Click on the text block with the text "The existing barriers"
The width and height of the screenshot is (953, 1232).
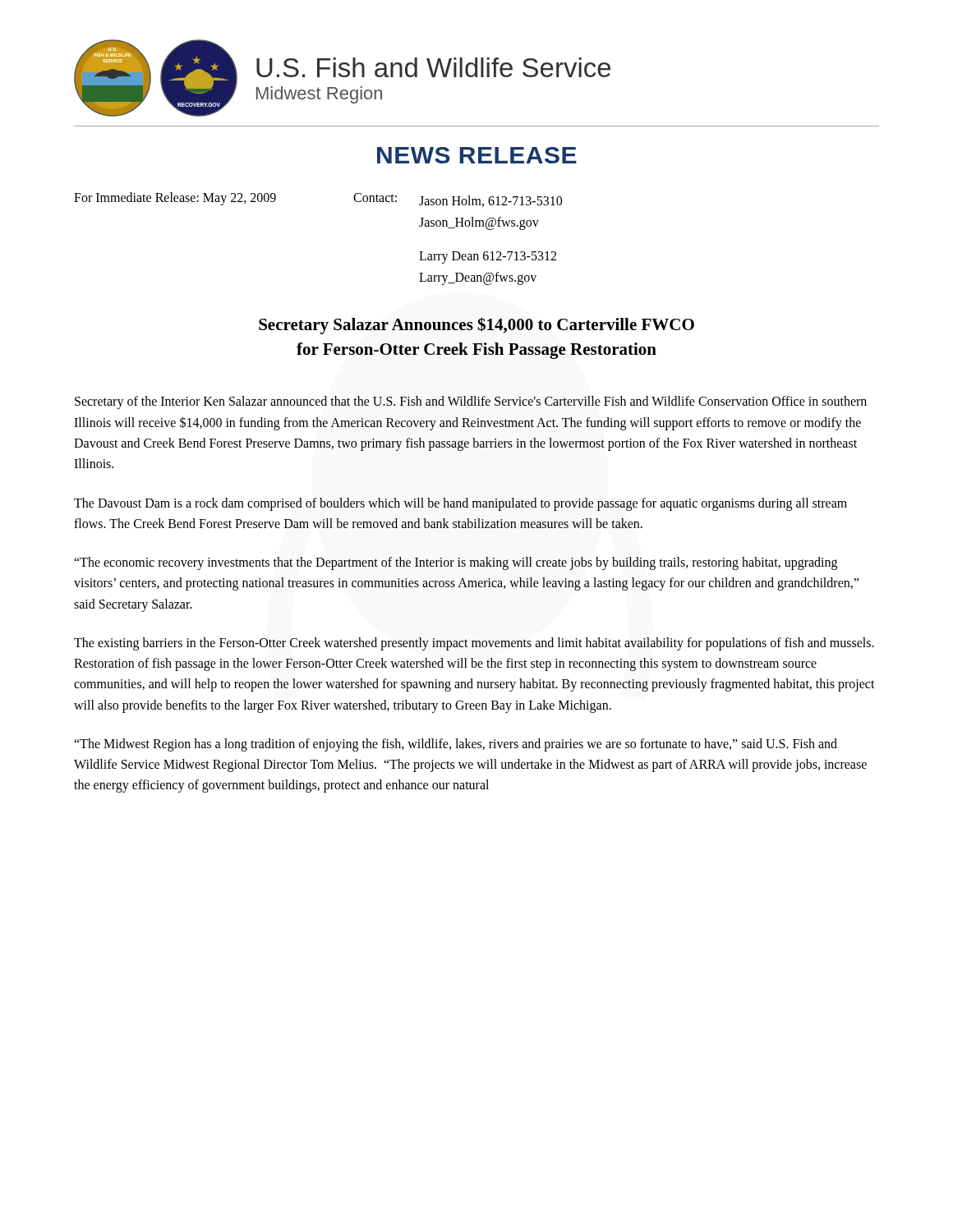coord(474,674)
